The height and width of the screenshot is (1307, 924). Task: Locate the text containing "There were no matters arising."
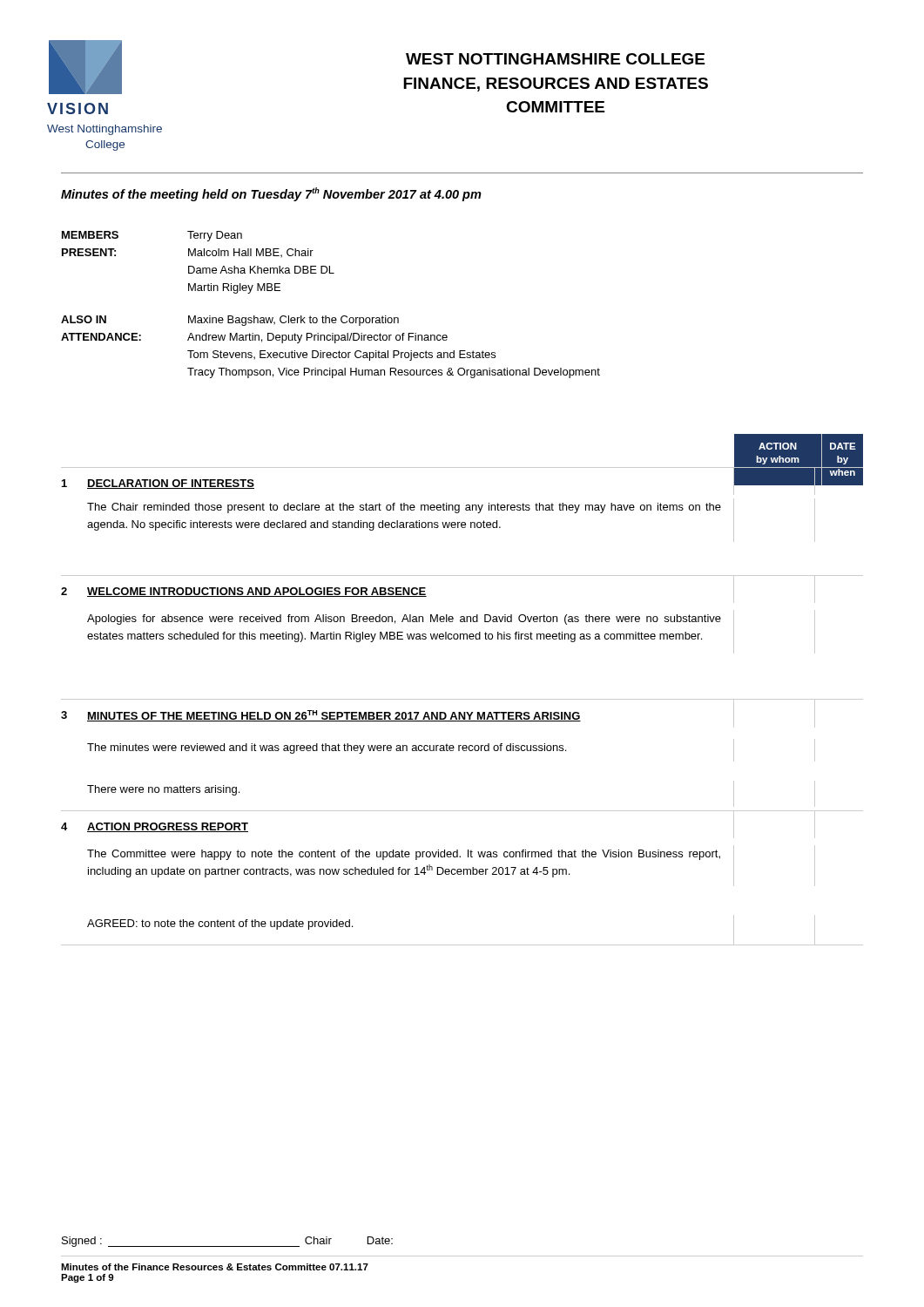[163, 790]
